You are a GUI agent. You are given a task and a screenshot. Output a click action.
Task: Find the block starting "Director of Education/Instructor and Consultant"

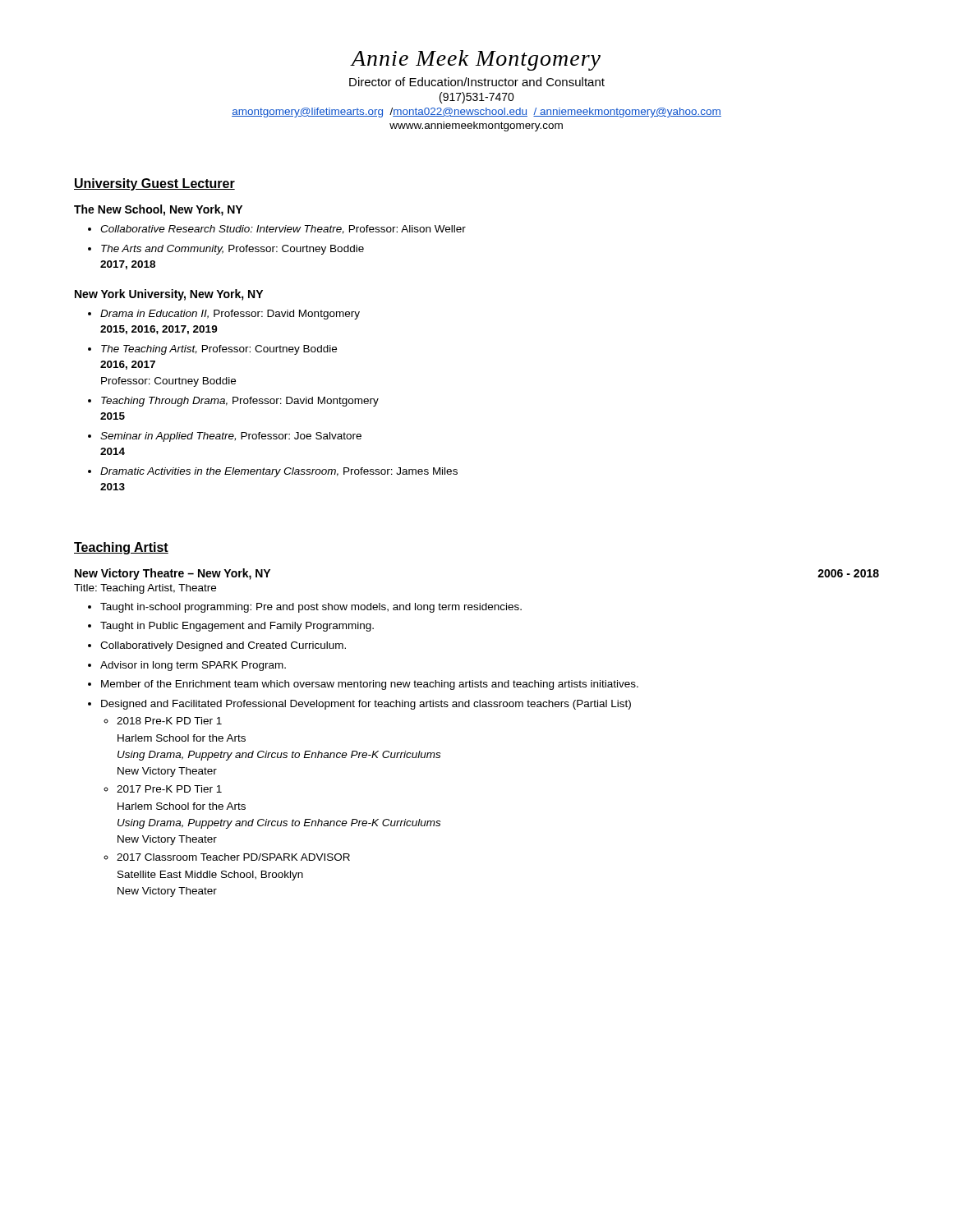476,103
